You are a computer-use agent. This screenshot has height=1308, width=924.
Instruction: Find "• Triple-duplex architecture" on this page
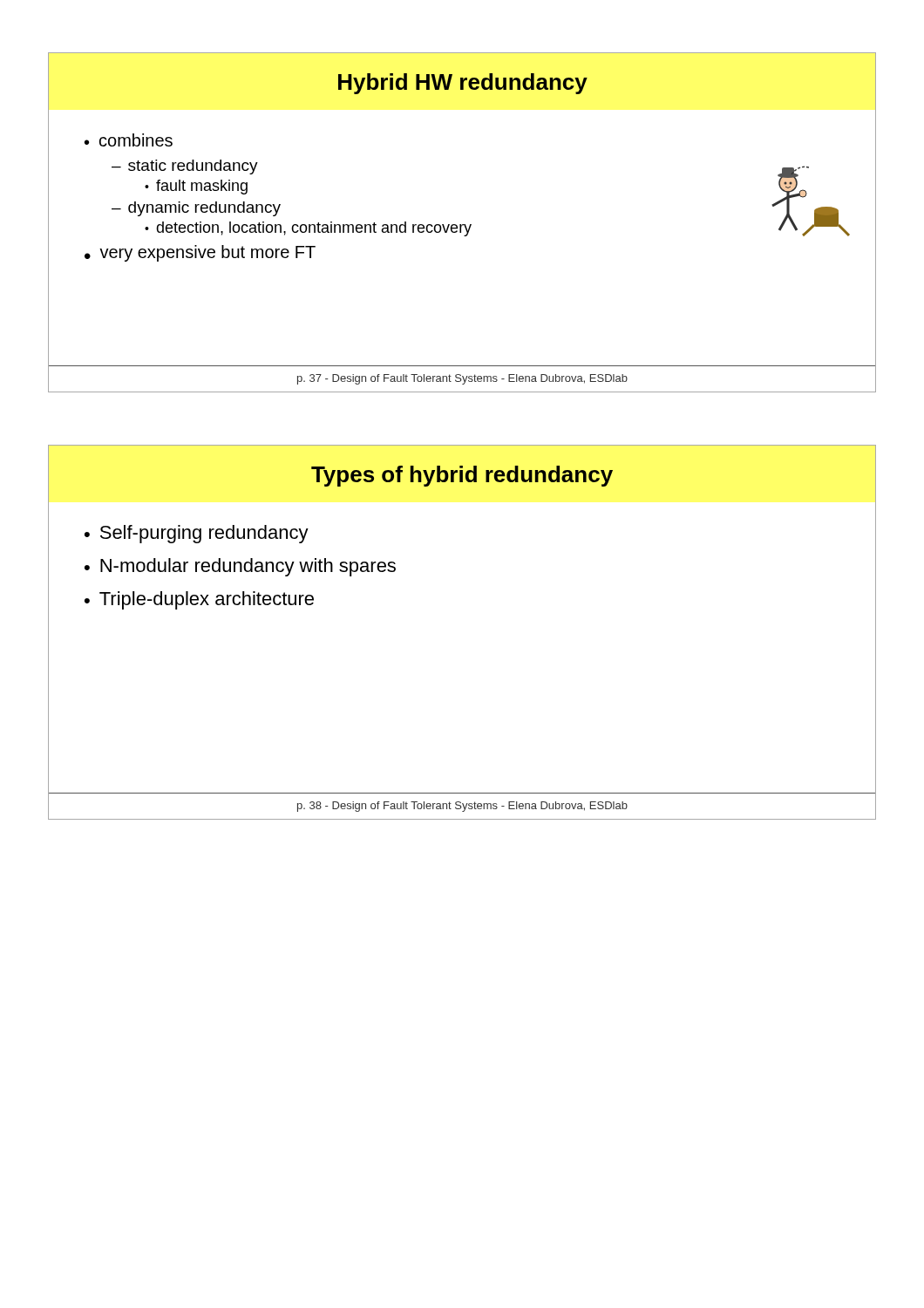(x=199, y=600)
